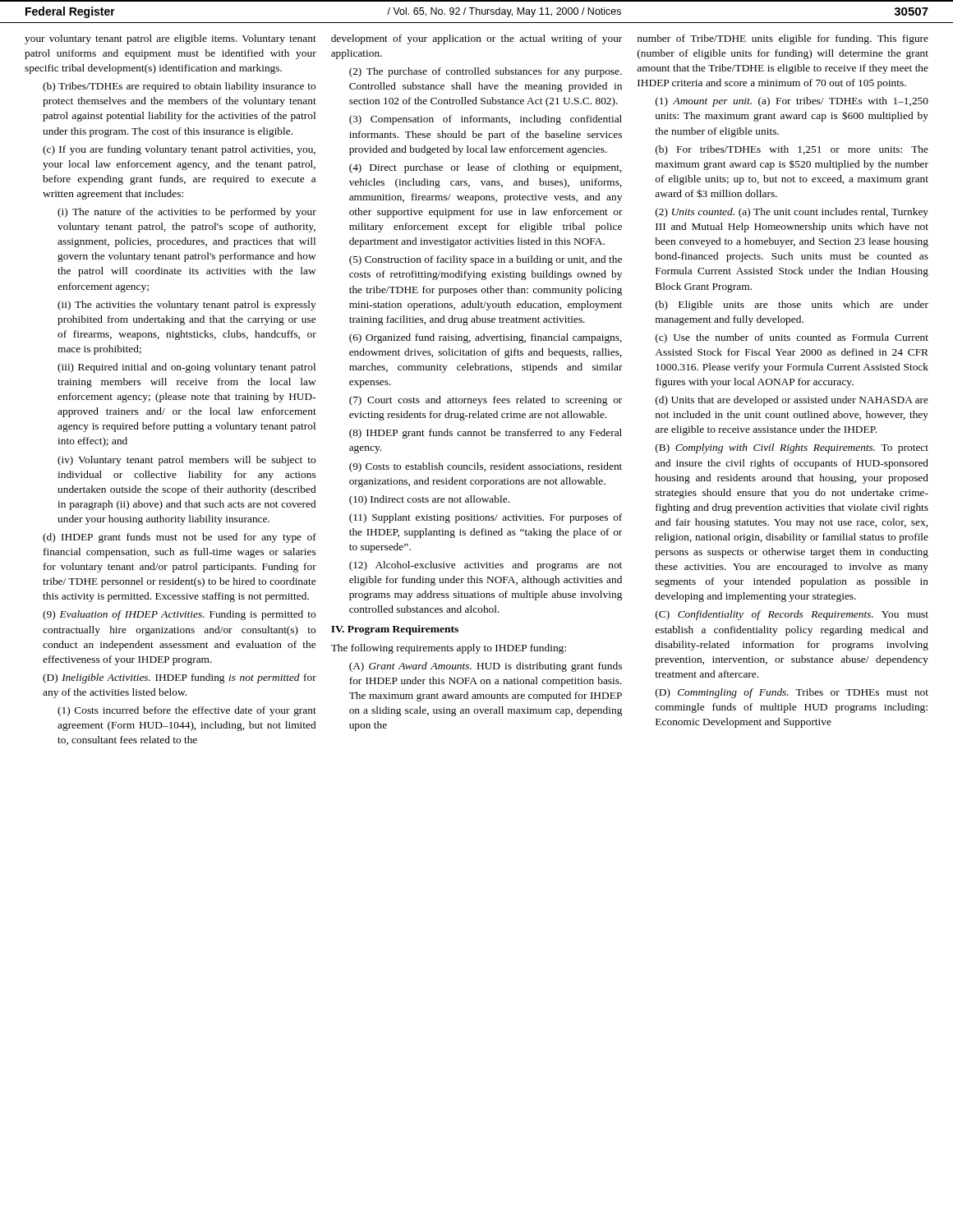Navigate to the passage starting "your voluntary tenant patrol"

(170, 53)
